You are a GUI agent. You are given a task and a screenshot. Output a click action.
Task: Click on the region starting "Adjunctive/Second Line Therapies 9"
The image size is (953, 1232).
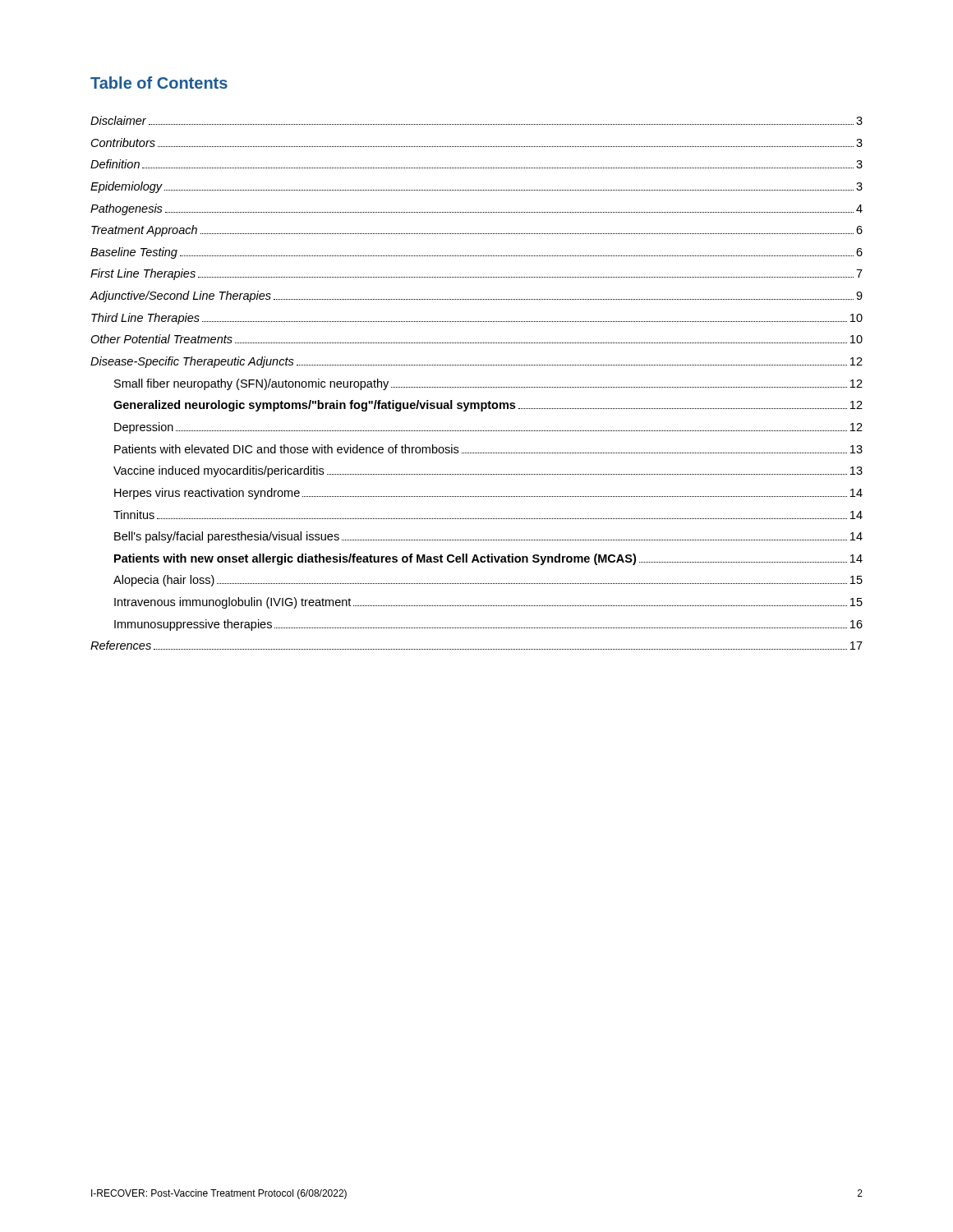click(476, 296)
